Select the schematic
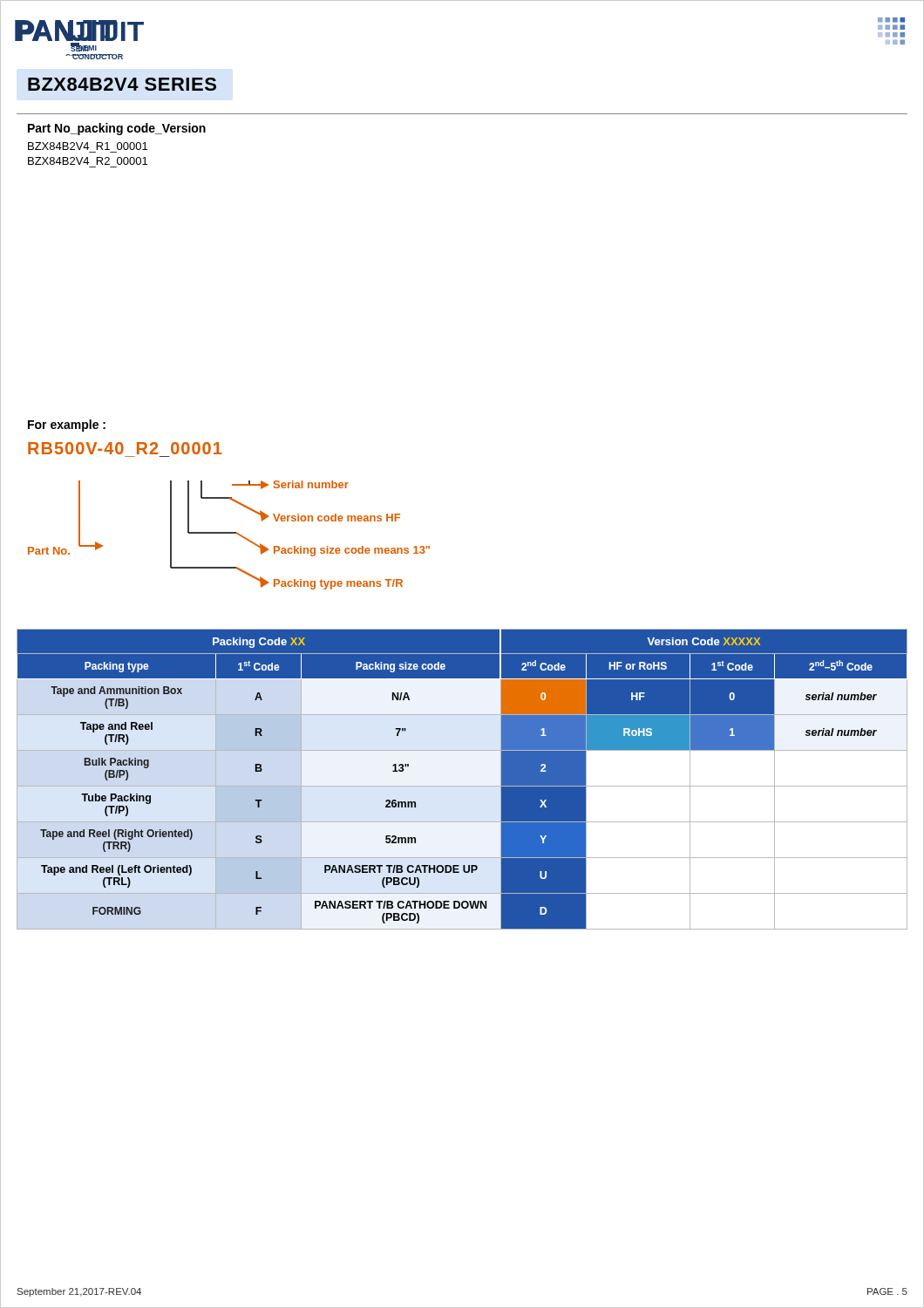 (289, 546)
